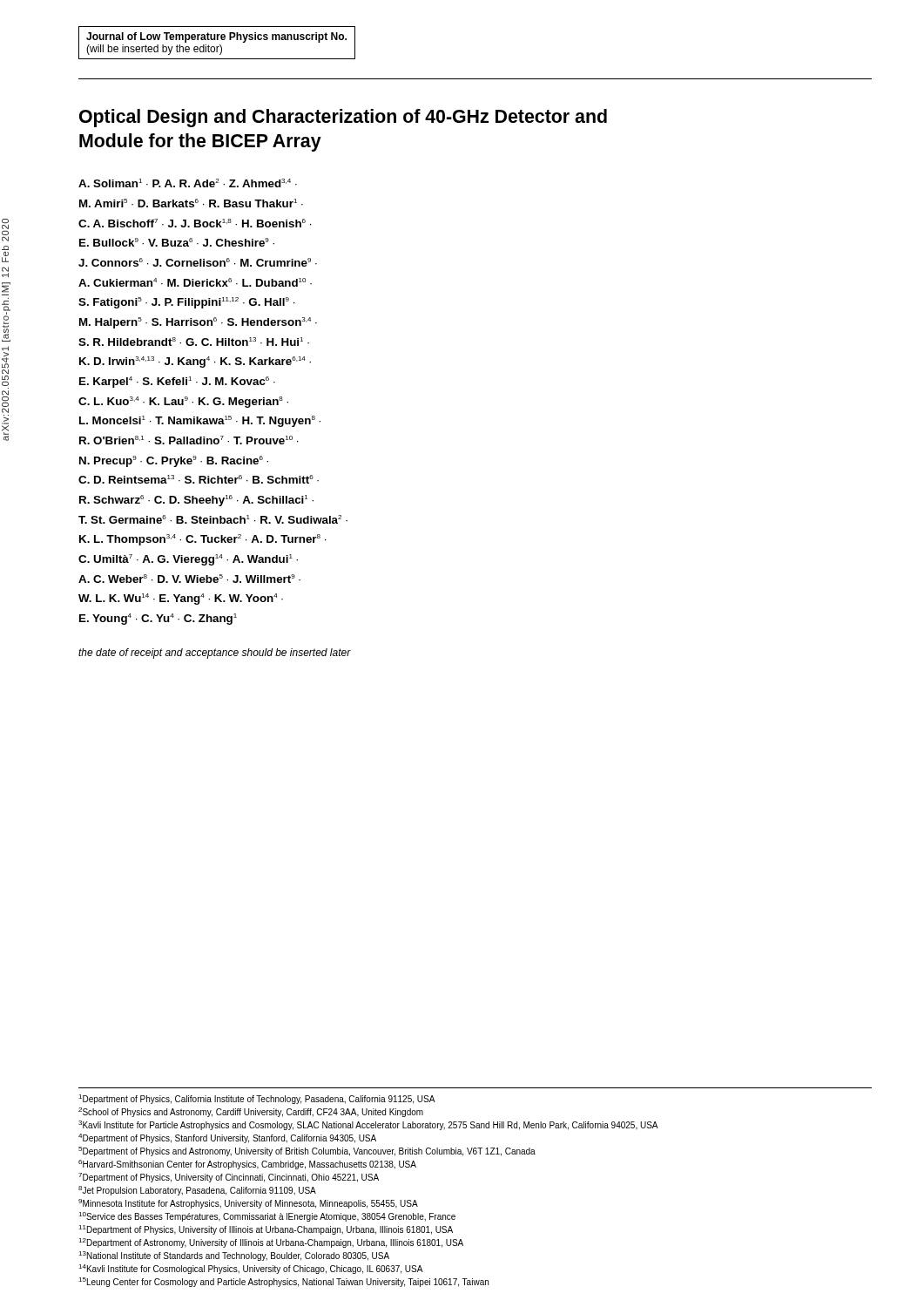Navigate to the block starting "8Jet Propulsion Laboratory, Pasadena, California 91109,"
Viewport: 924px width, 1307px height.
[x=197, y=1191]
